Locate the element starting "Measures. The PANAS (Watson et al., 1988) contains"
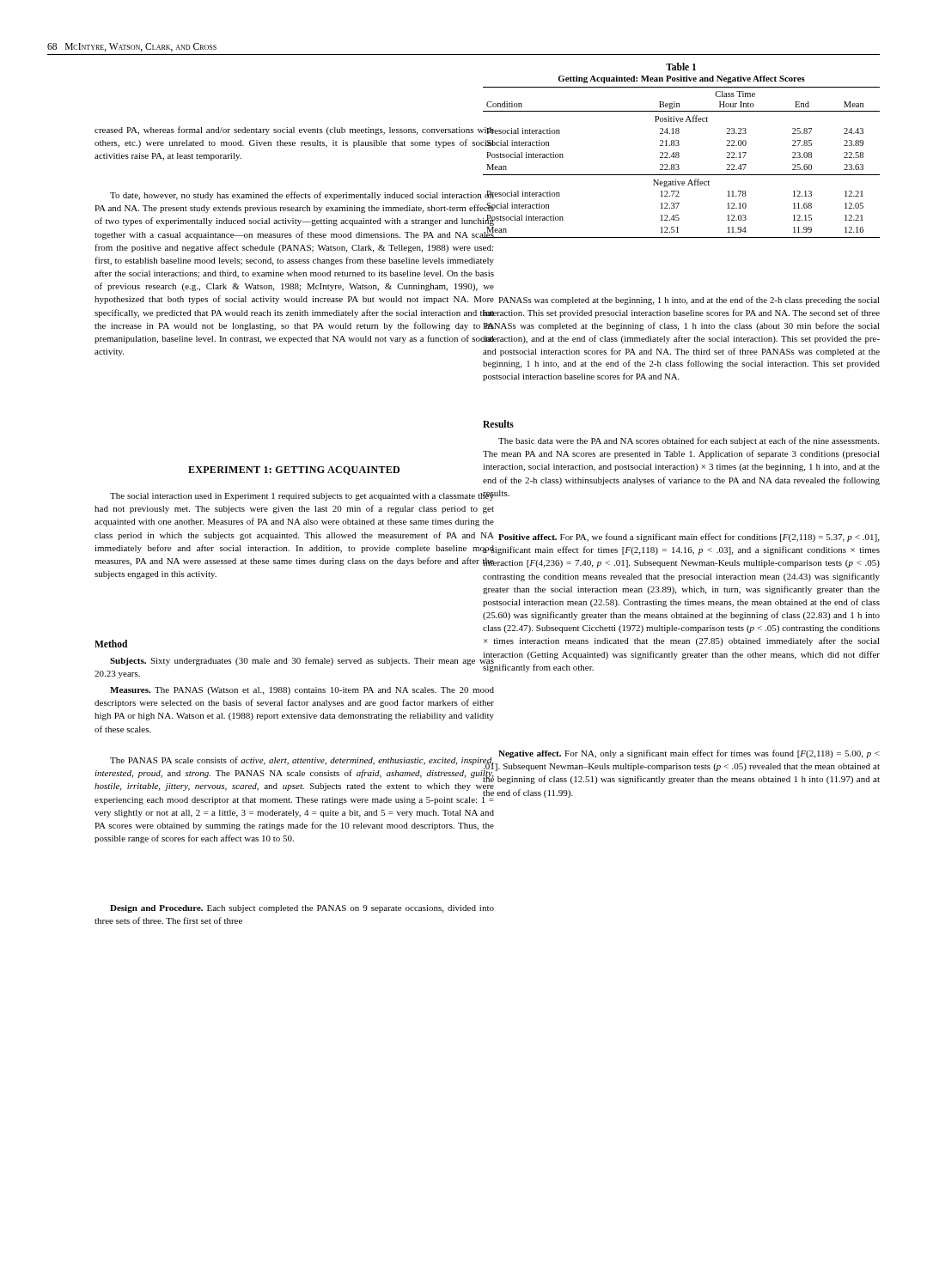The height and width of the screenshot is (1288, 927). click(x=294, y=710)
